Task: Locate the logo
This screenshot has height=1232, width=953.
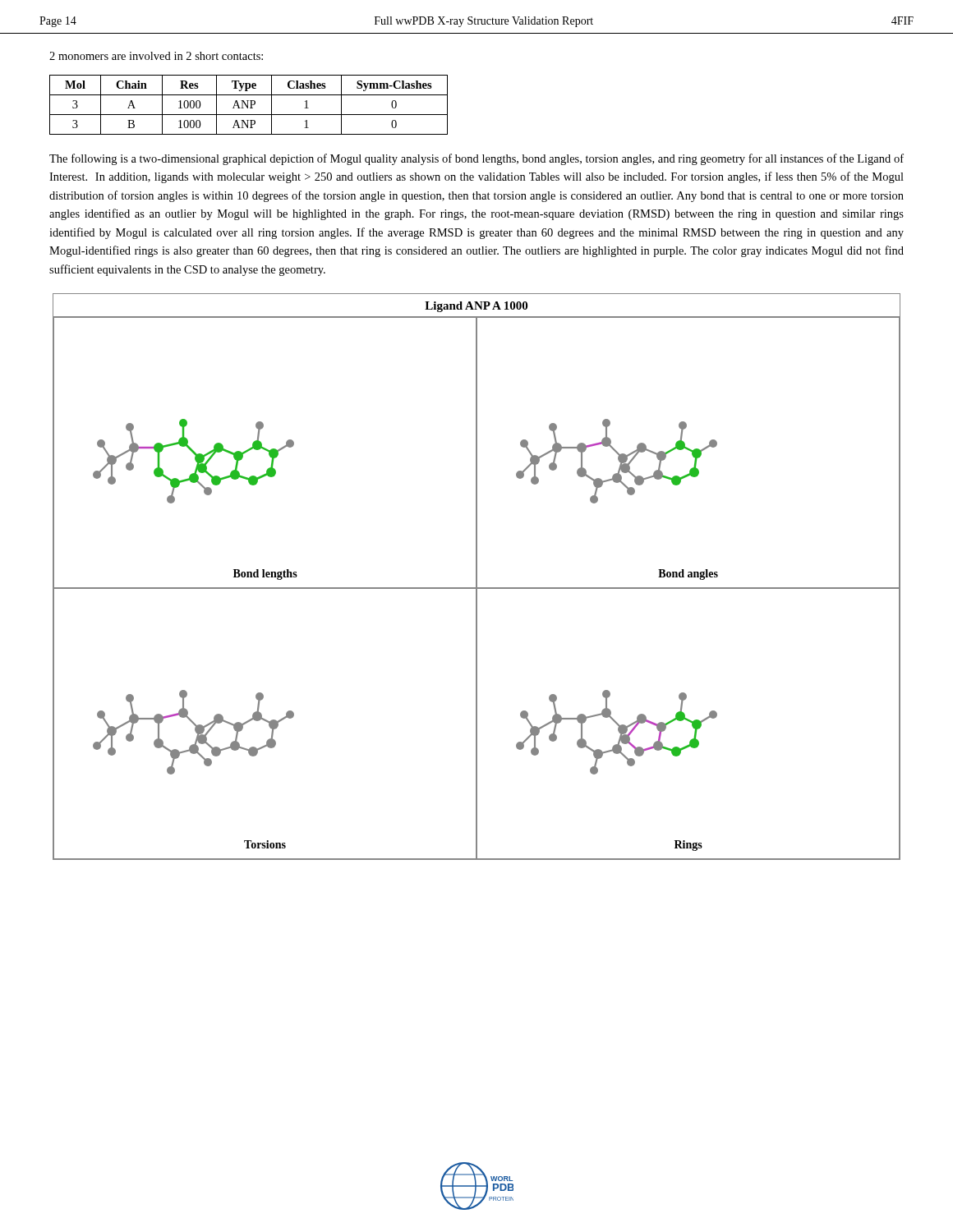Action: 476,1186
